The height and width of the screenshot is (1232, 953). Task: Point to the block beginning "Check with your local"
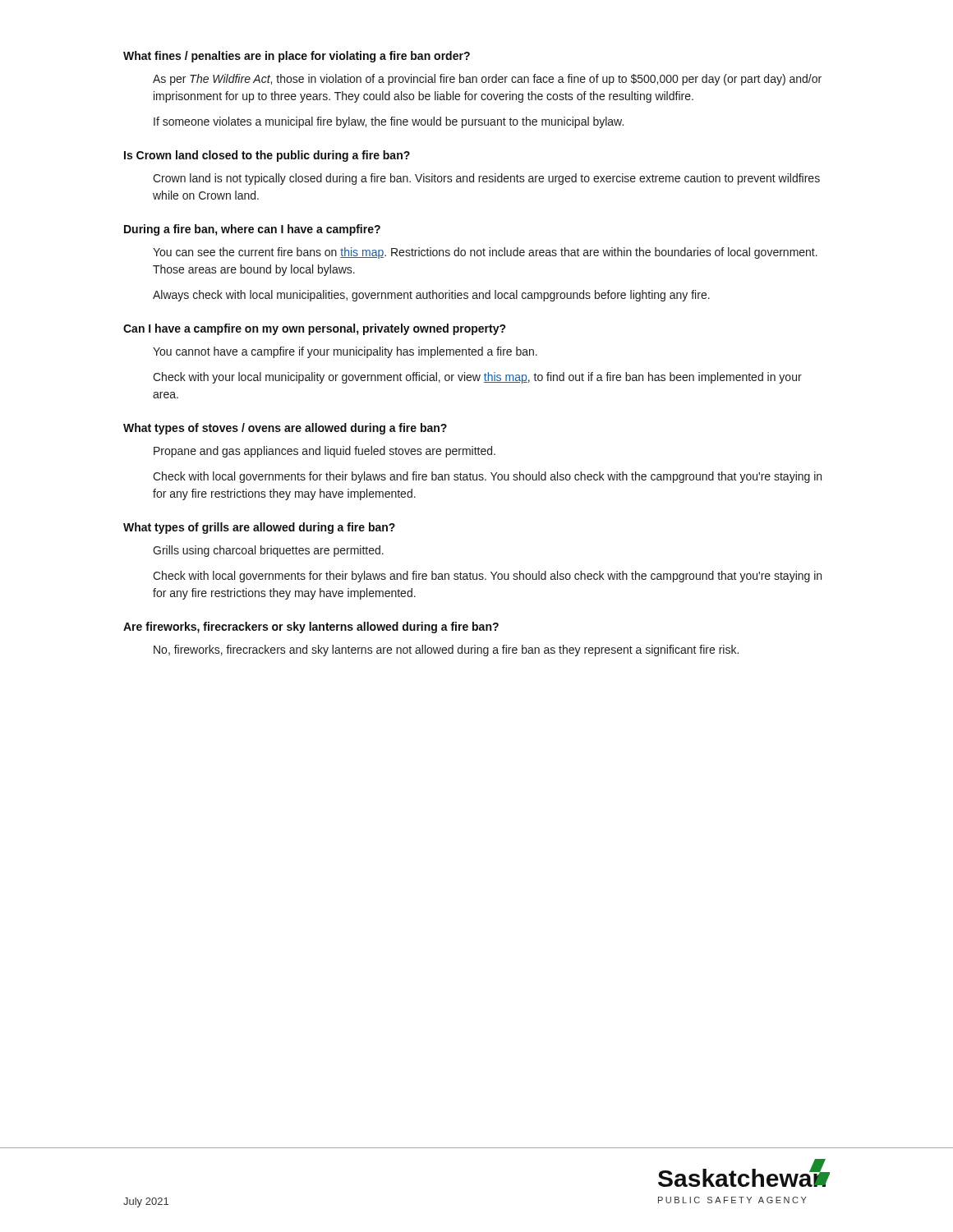click(477, 386)
